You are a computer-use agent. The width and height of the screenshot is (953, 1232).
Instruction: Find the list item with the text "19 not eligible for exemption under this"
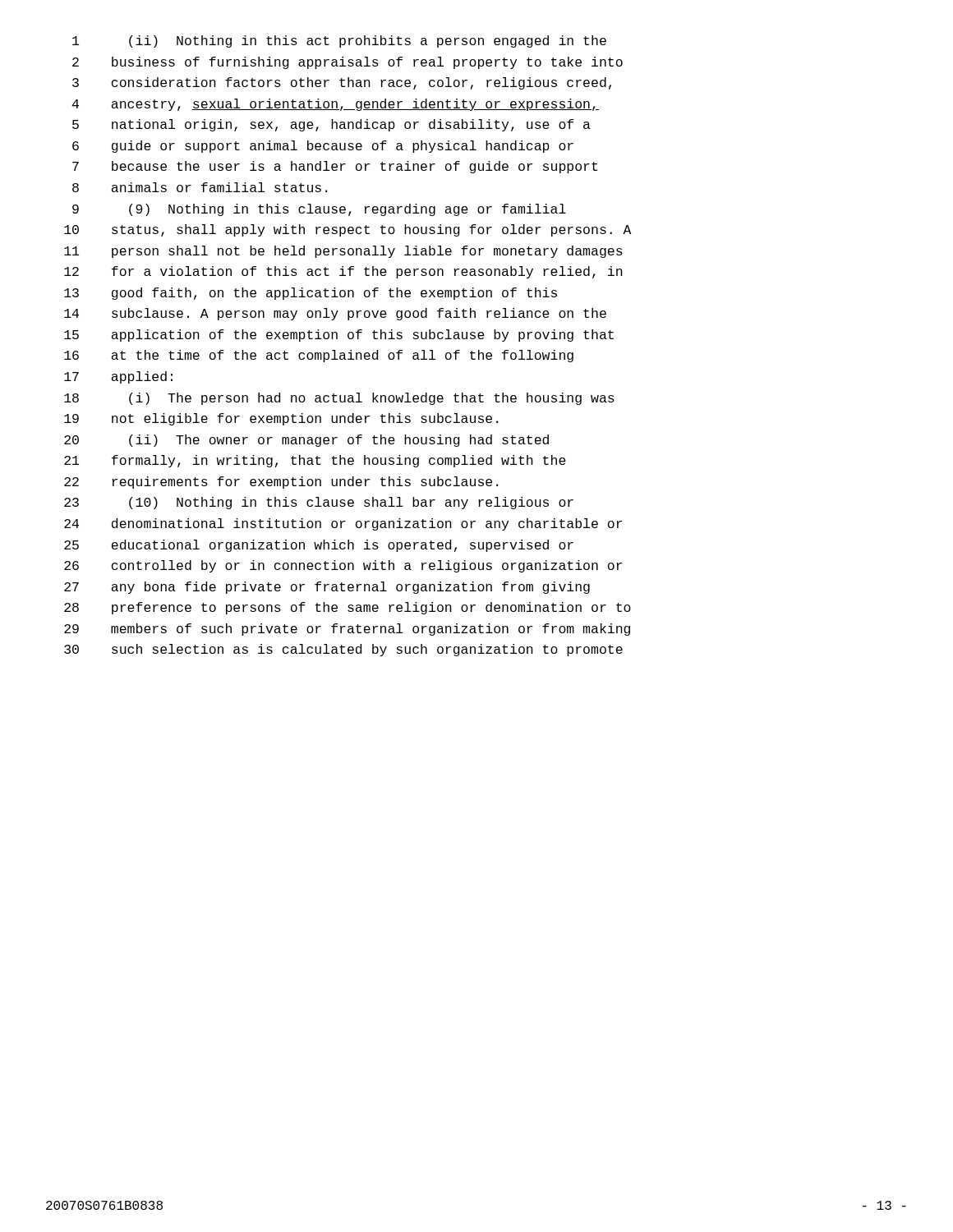(x=273, y=420)
